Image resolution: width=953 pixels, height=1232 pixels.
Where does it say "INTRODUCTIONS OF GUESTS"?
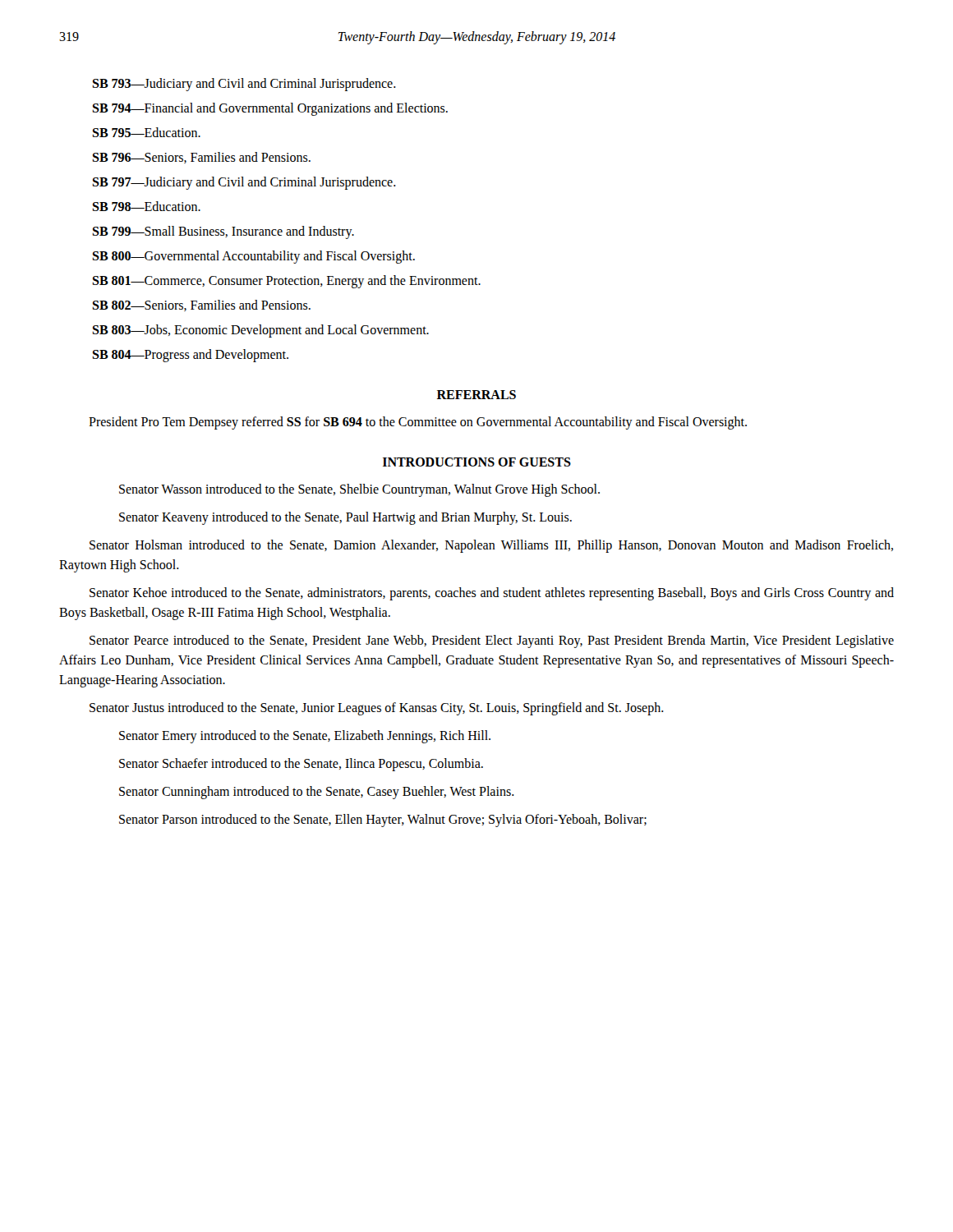tap(476, 462)
